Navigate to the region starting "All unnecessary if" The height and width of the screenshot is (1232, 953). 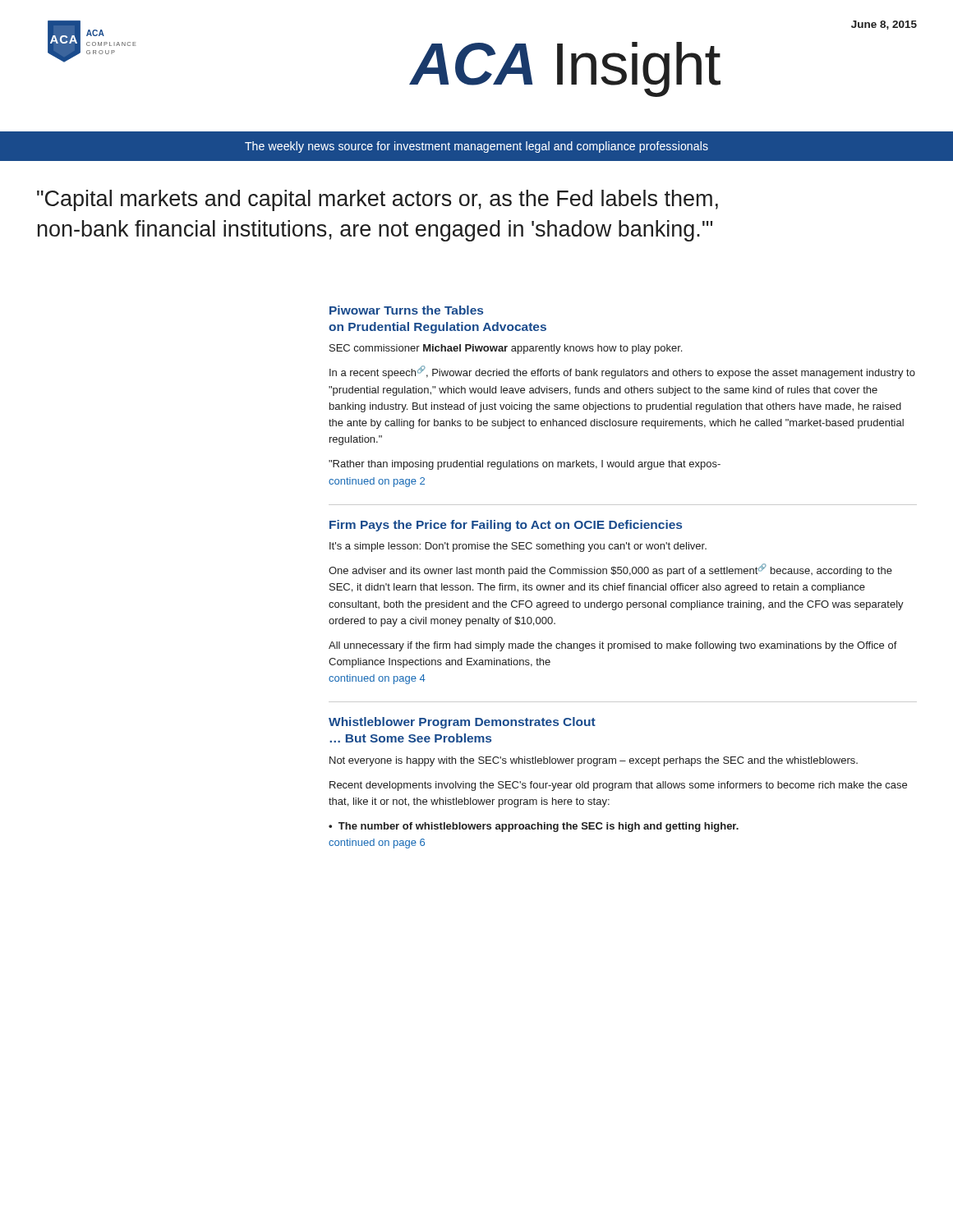pyautogui.click(x=613, y=646)
